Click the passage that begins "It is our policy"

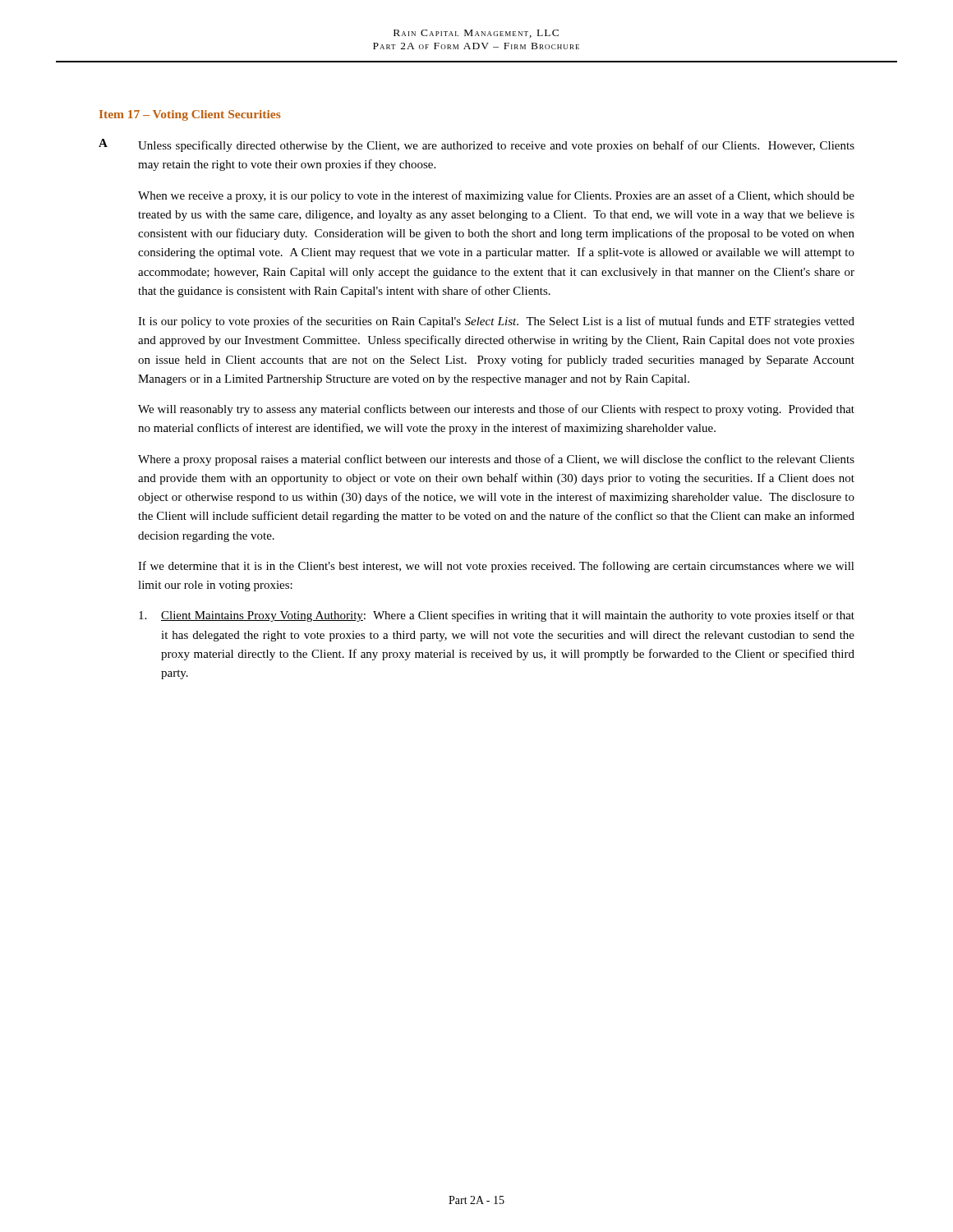pyautogui.click(x=496, y=350)
